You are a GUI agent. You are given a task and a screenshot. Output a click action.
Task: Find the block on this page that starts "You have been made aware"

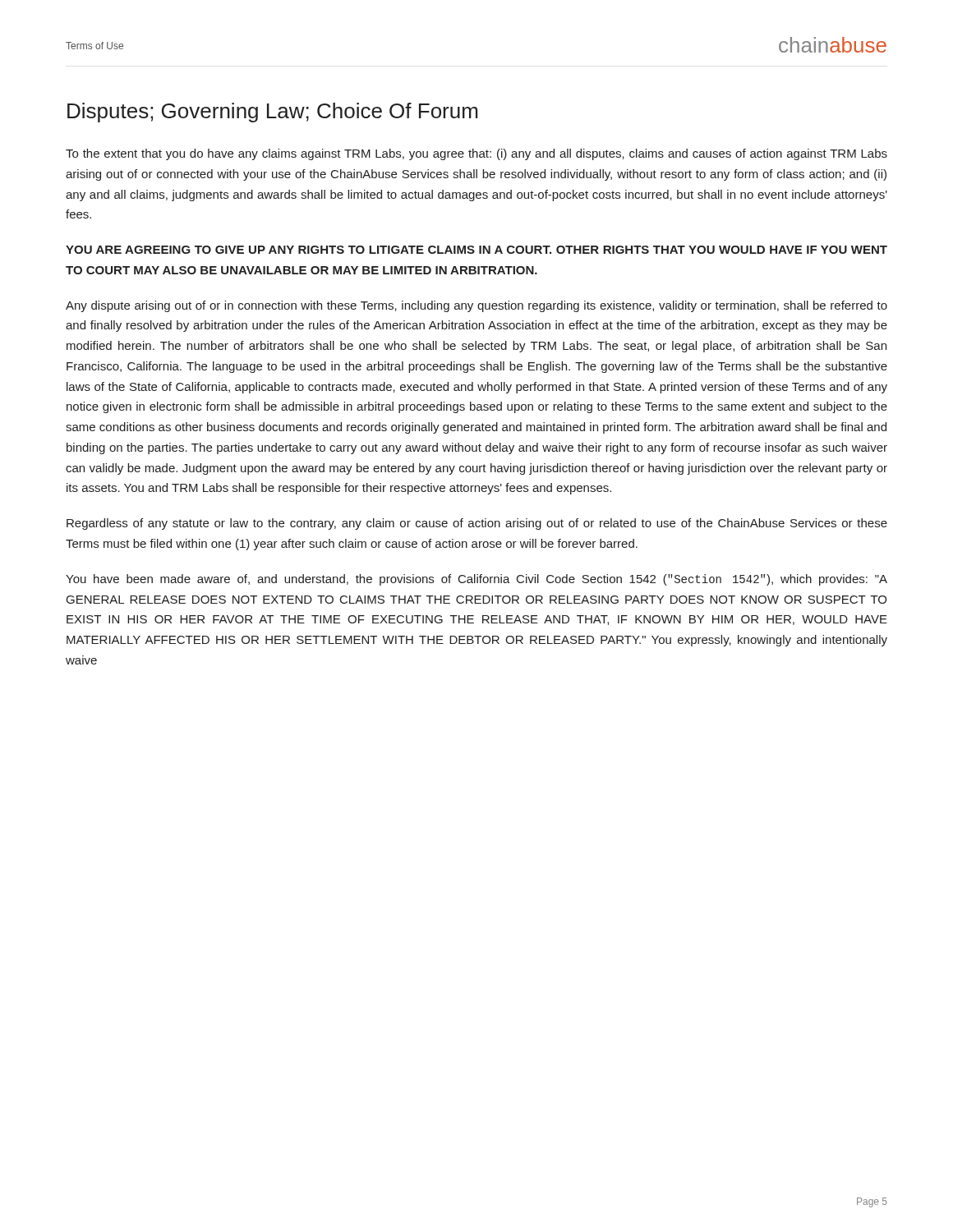476,620
